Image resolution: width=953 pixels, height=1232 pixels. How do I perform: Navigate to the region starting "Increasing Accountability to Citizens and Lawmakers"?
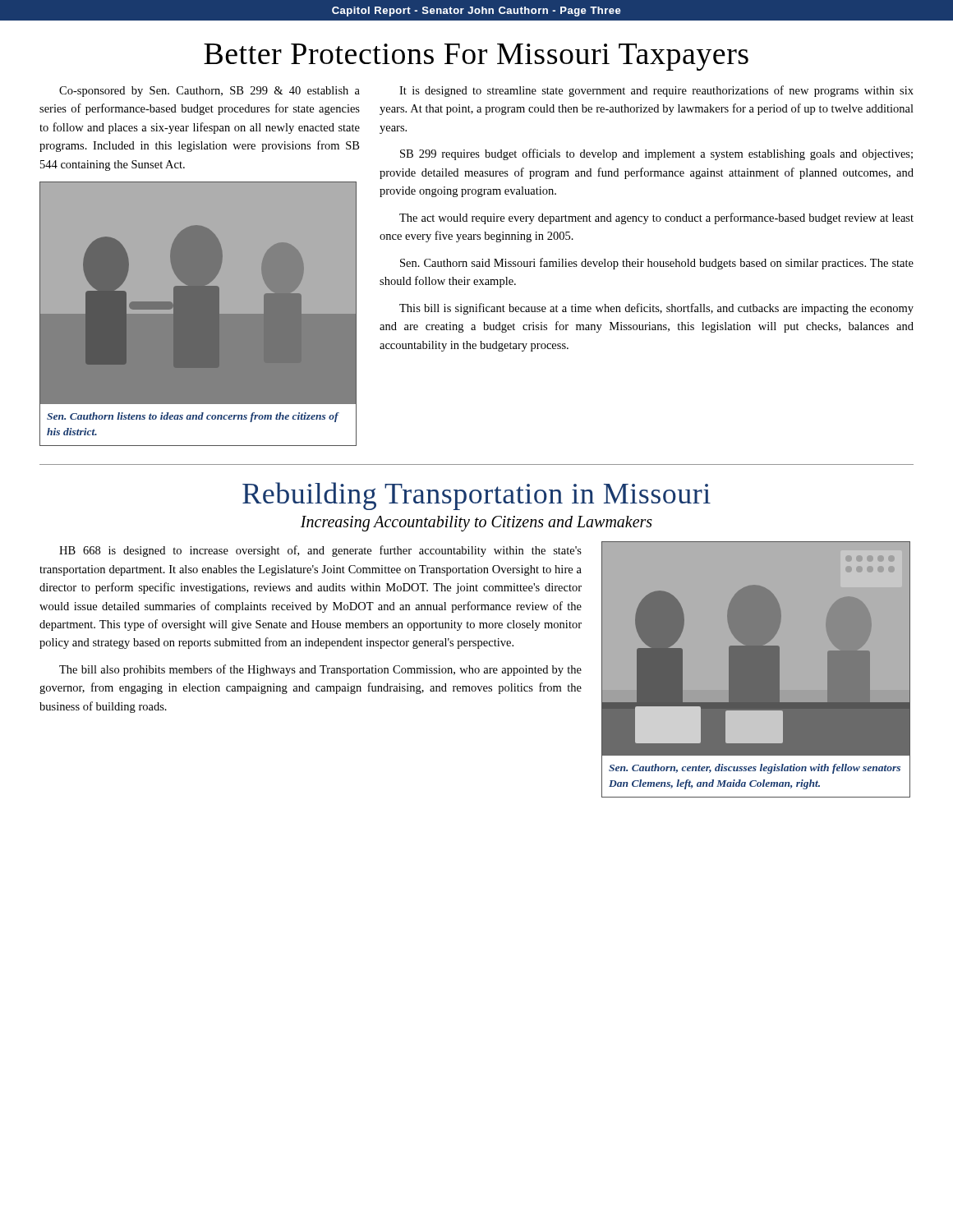[476, 522]
